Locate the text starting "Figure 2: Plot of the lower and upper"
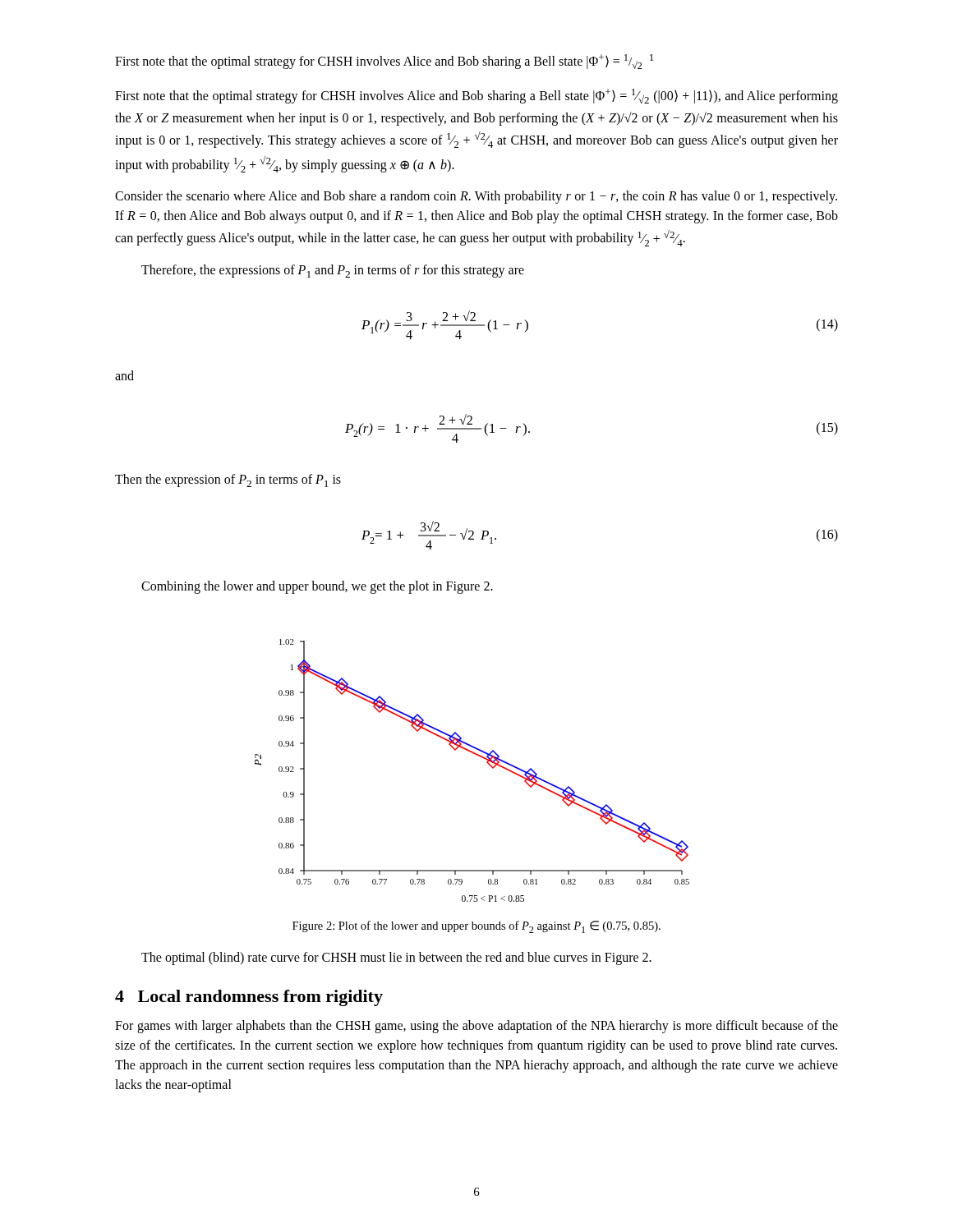 click(476, 927)
